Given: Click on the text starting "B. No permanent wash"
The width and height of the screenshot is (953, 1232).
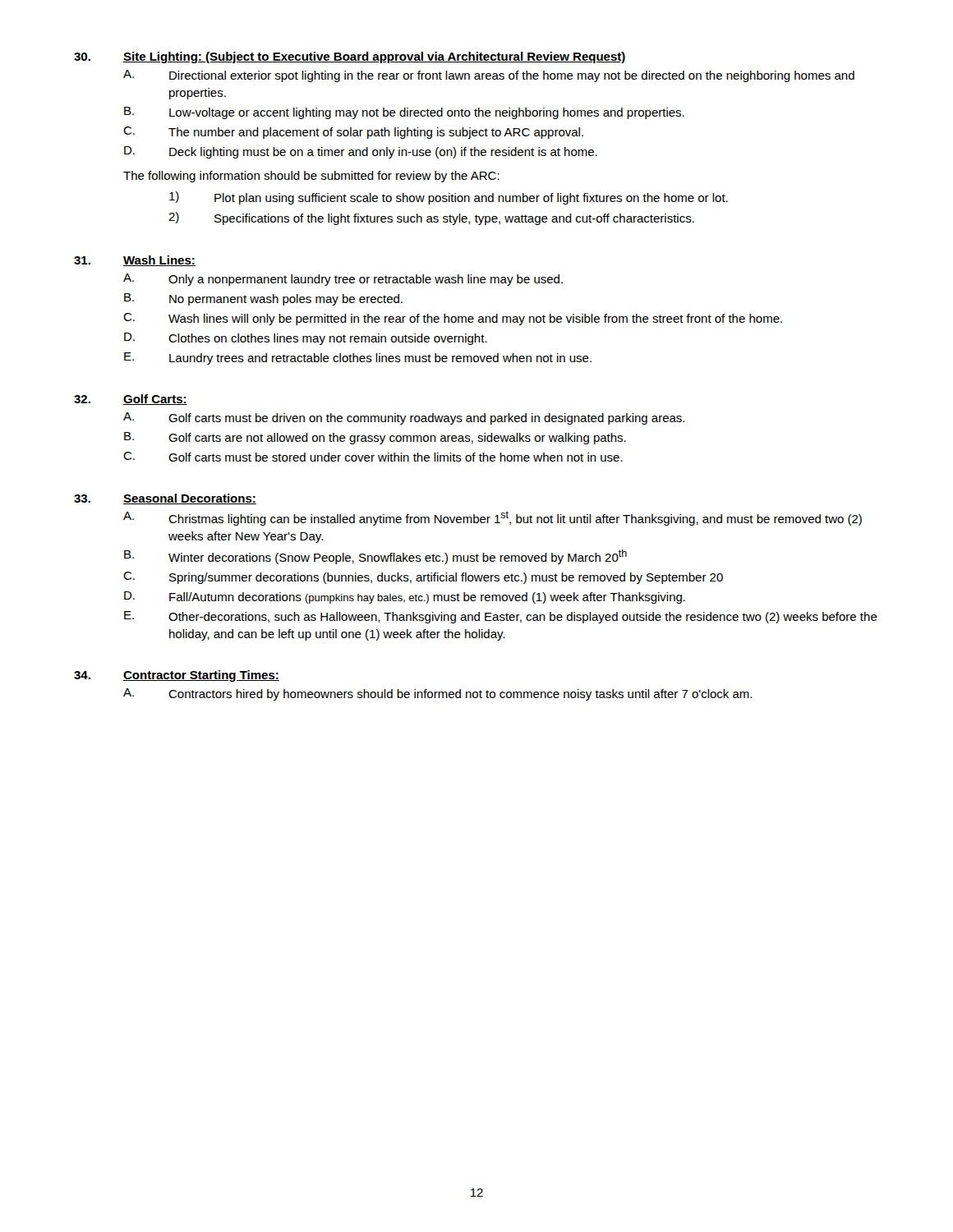Looking at the screenshot, I should 263,299.
